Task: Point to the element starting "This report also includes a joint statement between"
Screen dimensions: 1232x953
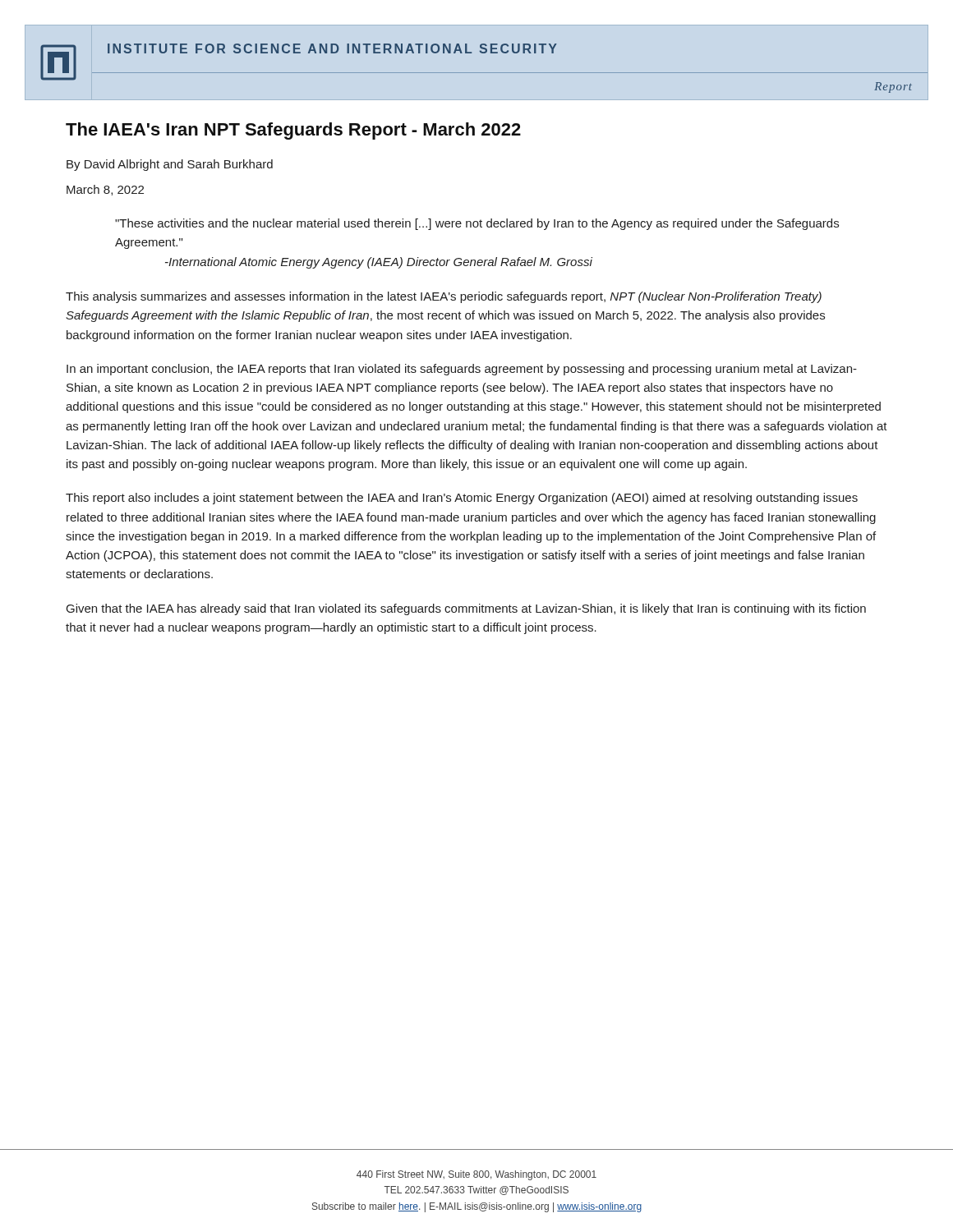Action: 476,536
